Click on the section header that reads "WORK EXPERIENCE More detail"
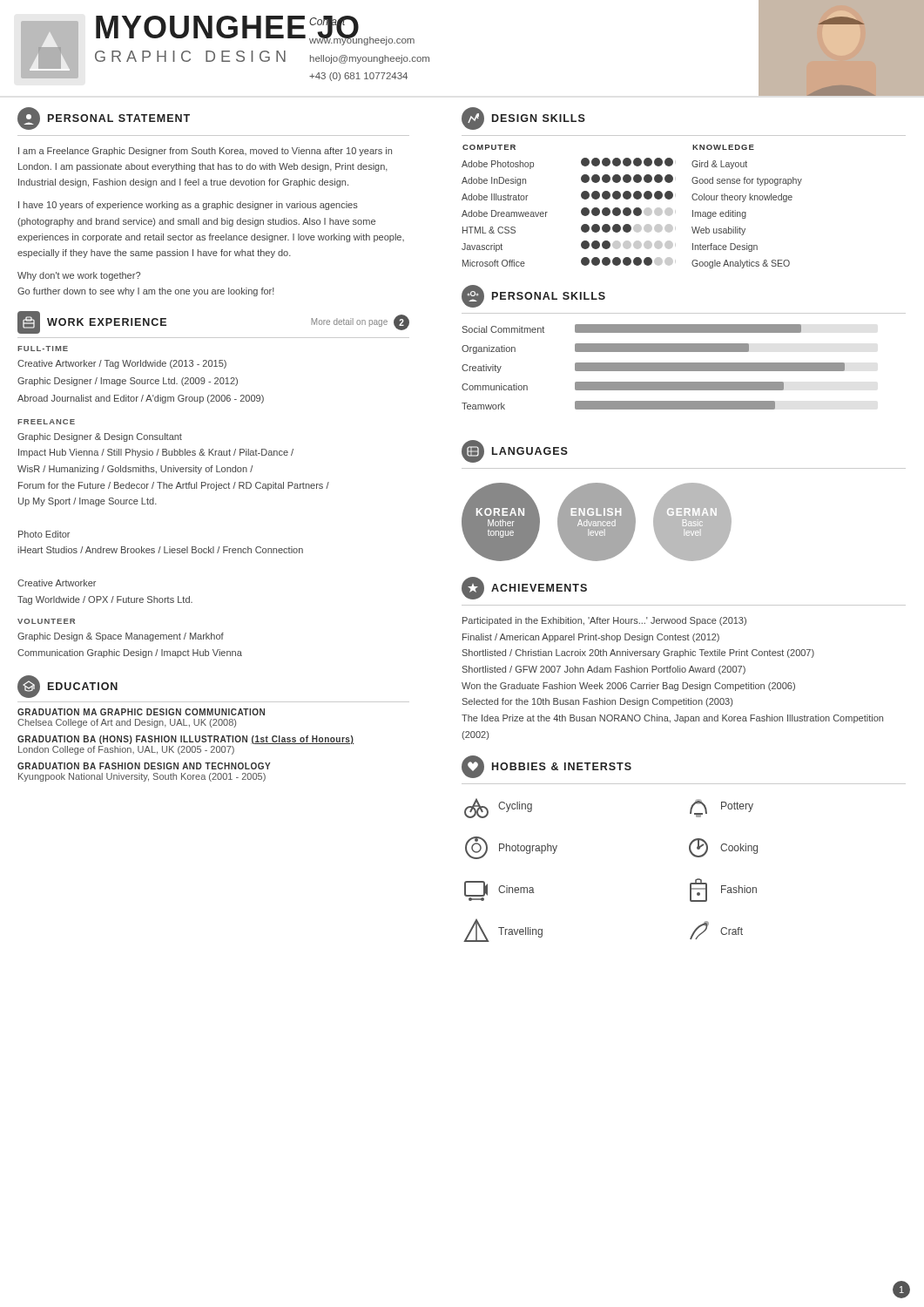 tap(28, 322)
